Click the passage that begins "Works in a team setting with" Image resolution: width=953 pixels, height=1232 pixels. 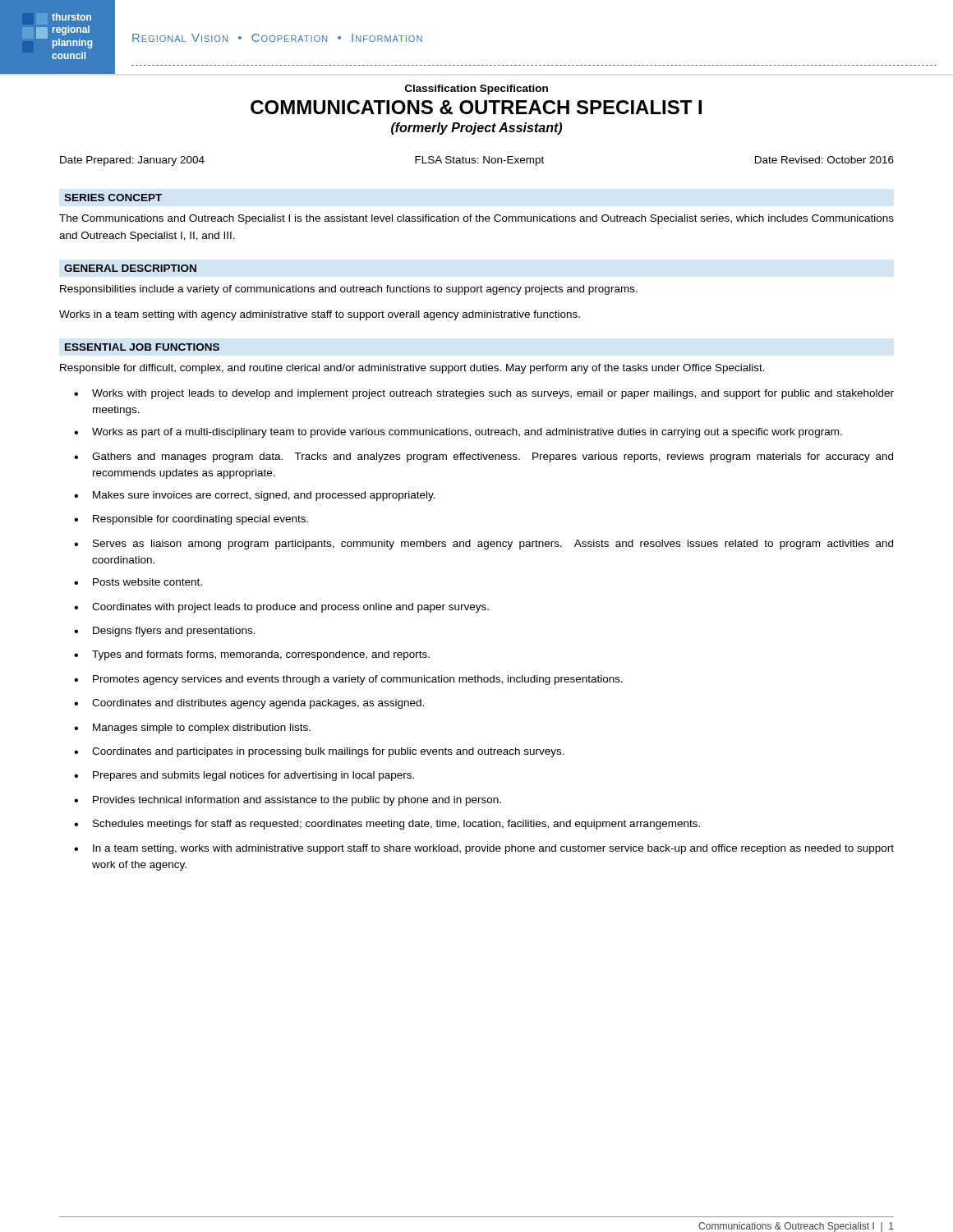(x=320, y=314)
